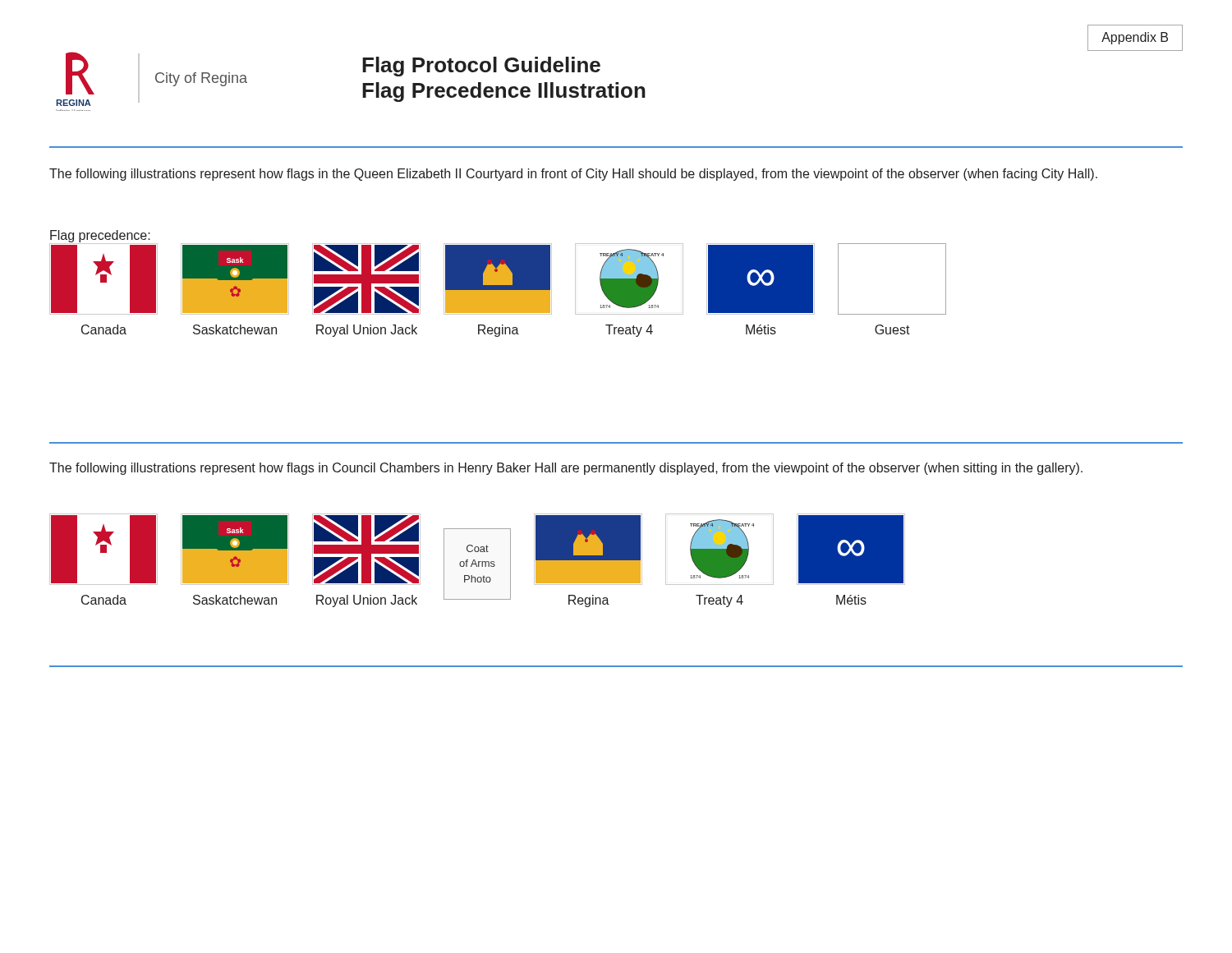Select the text with the text "Appendix B"

click(1135, 37)
